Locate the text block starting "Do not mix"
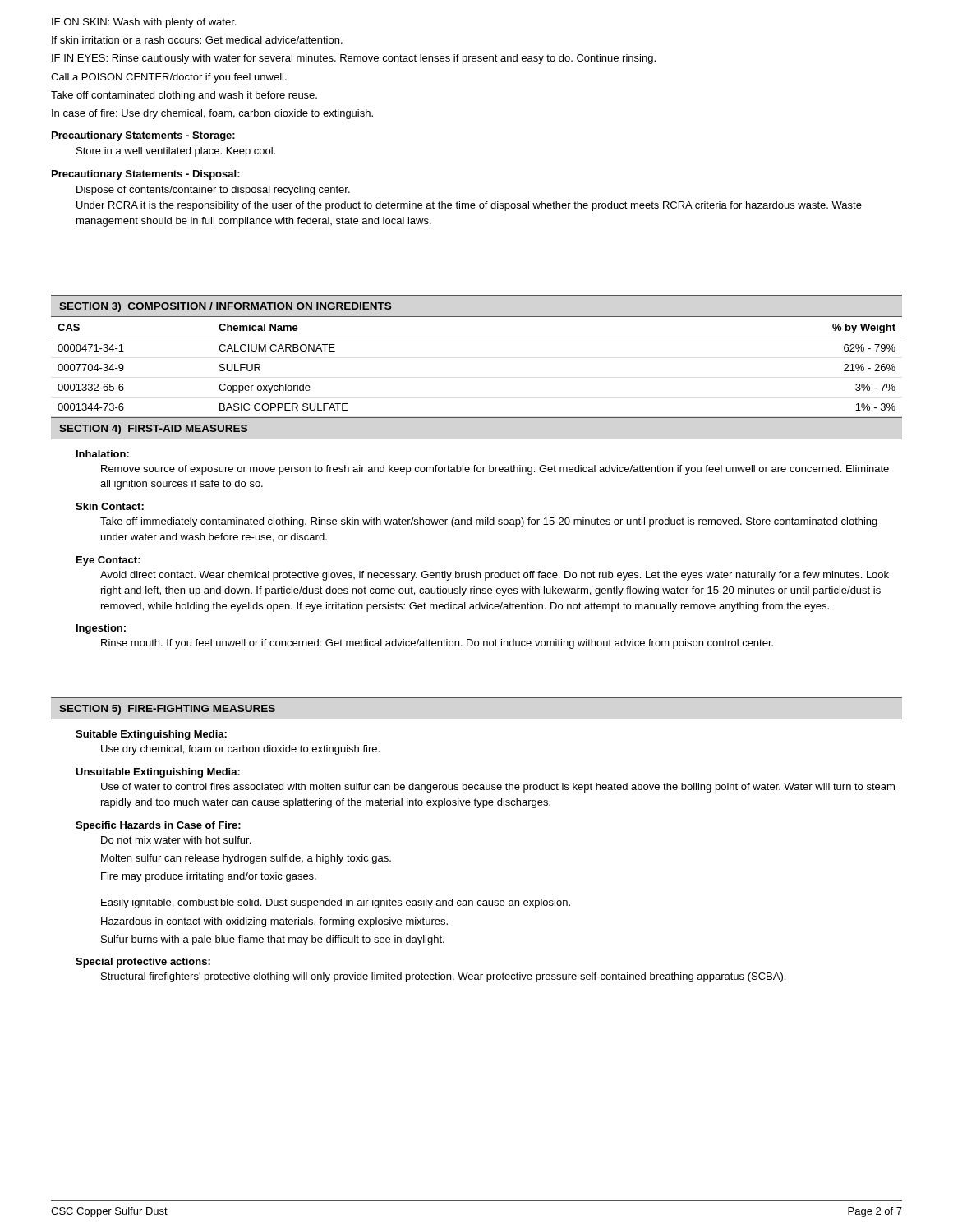The image size is (953, 1232). (x=176, y=840)
